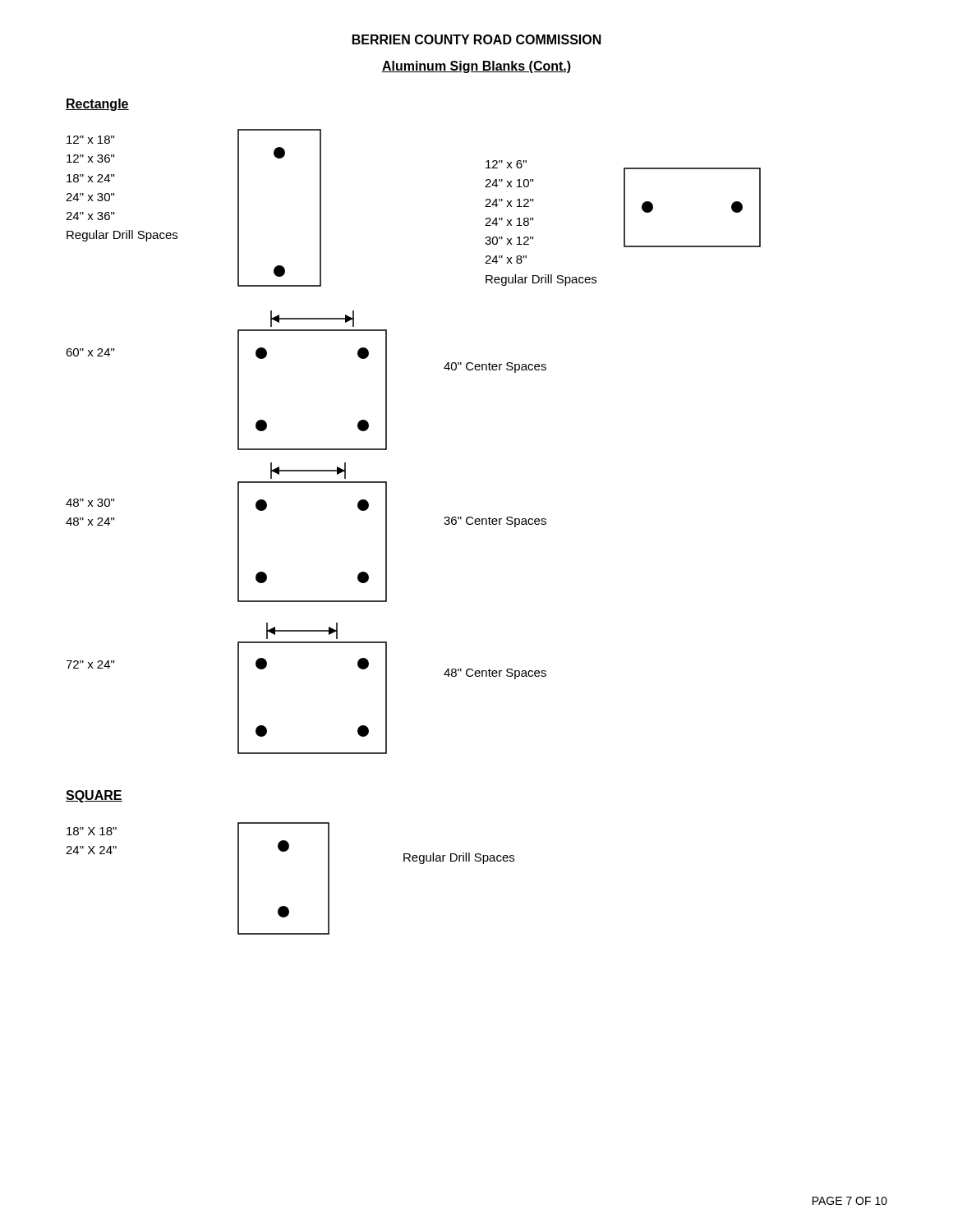The height and width of the screenshot is (1232, 953).
Task: Locate the block of text that opens with "12" x 18" 12" x 36""
Action: (122, 187)
